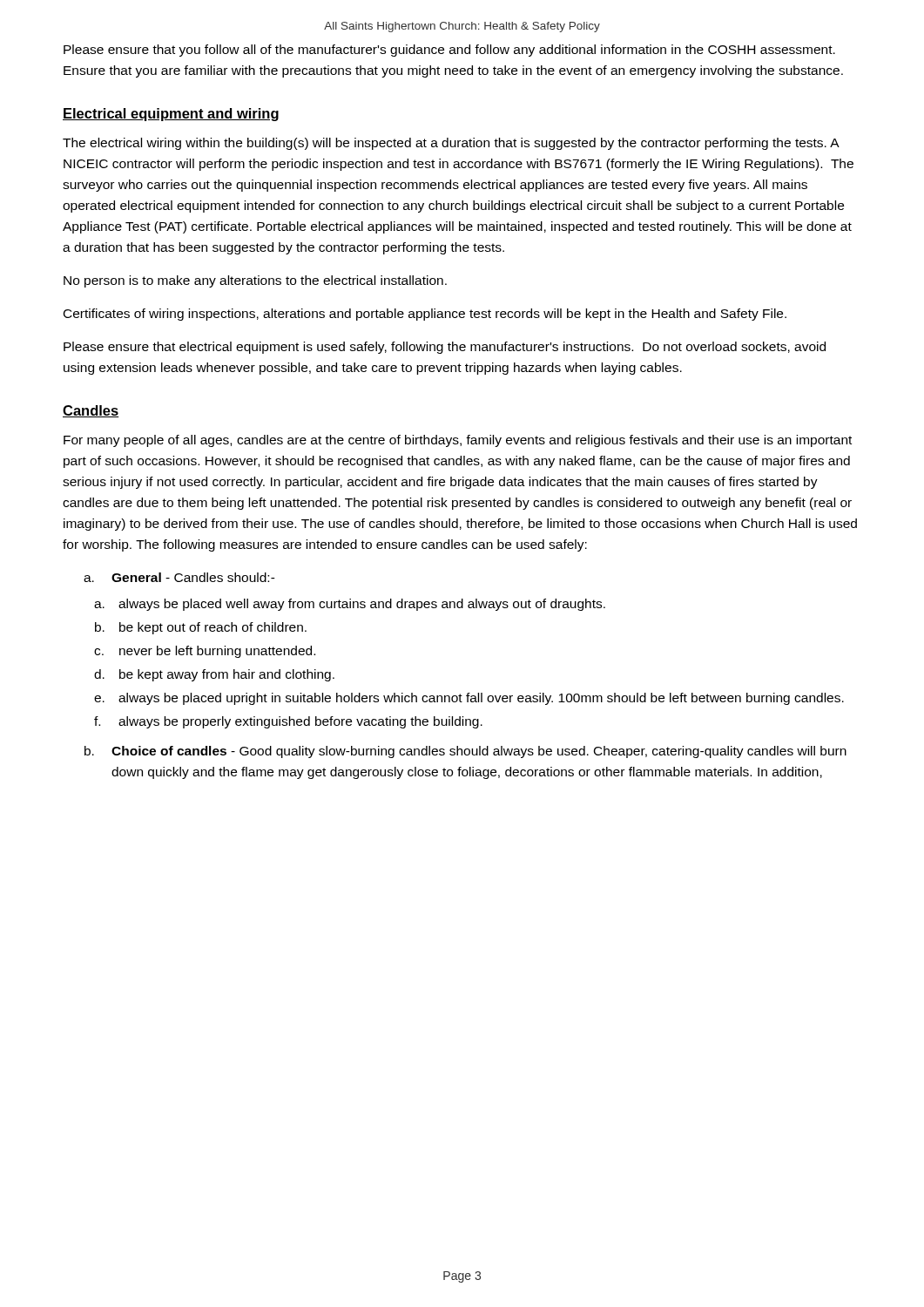Point to the block beginning "b. be kept out of reach of"

point(201,628)
